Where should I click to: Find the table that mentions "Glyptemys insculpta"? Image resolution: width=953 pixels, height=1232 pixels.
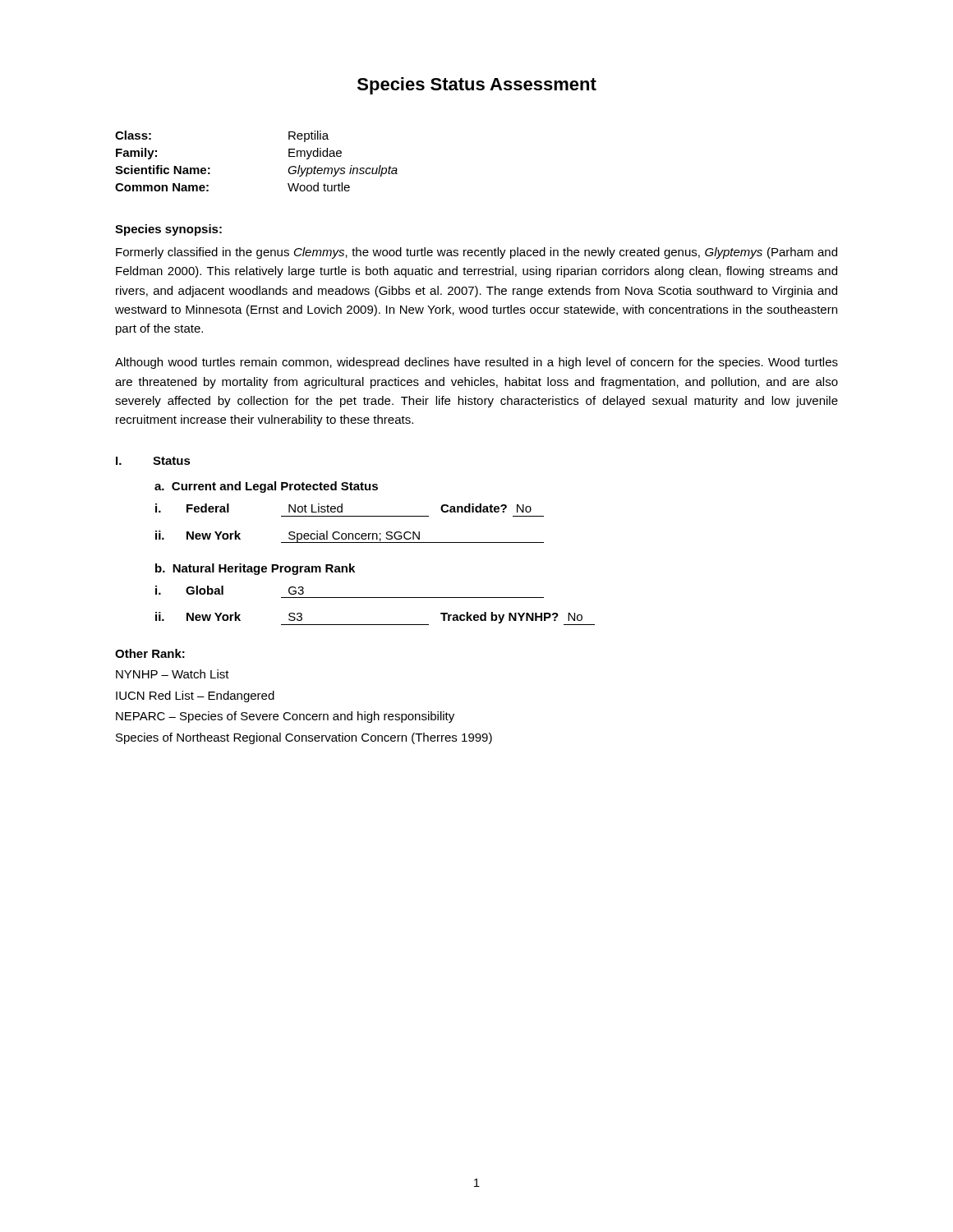476,161
